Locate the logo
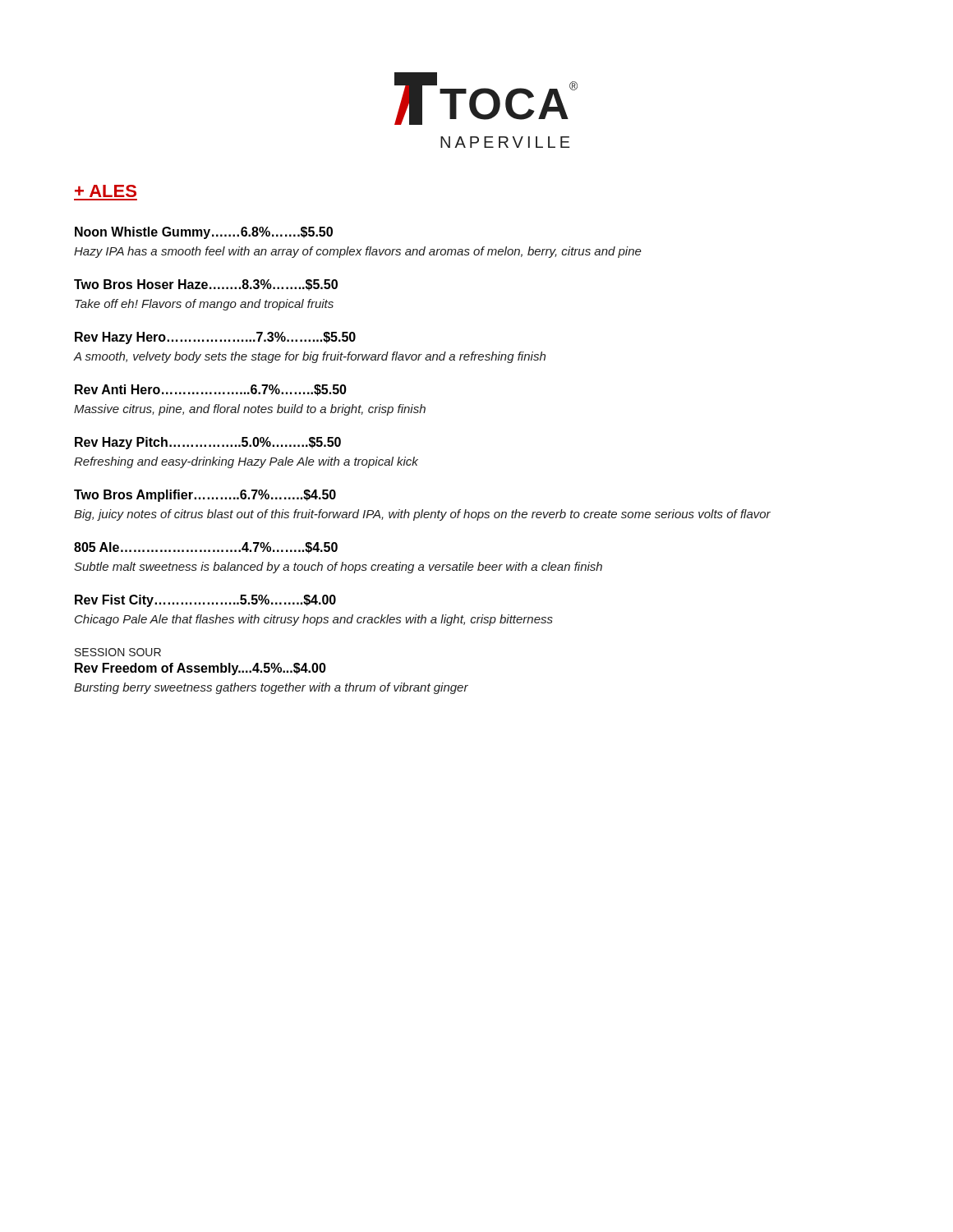 pos(476,86)
